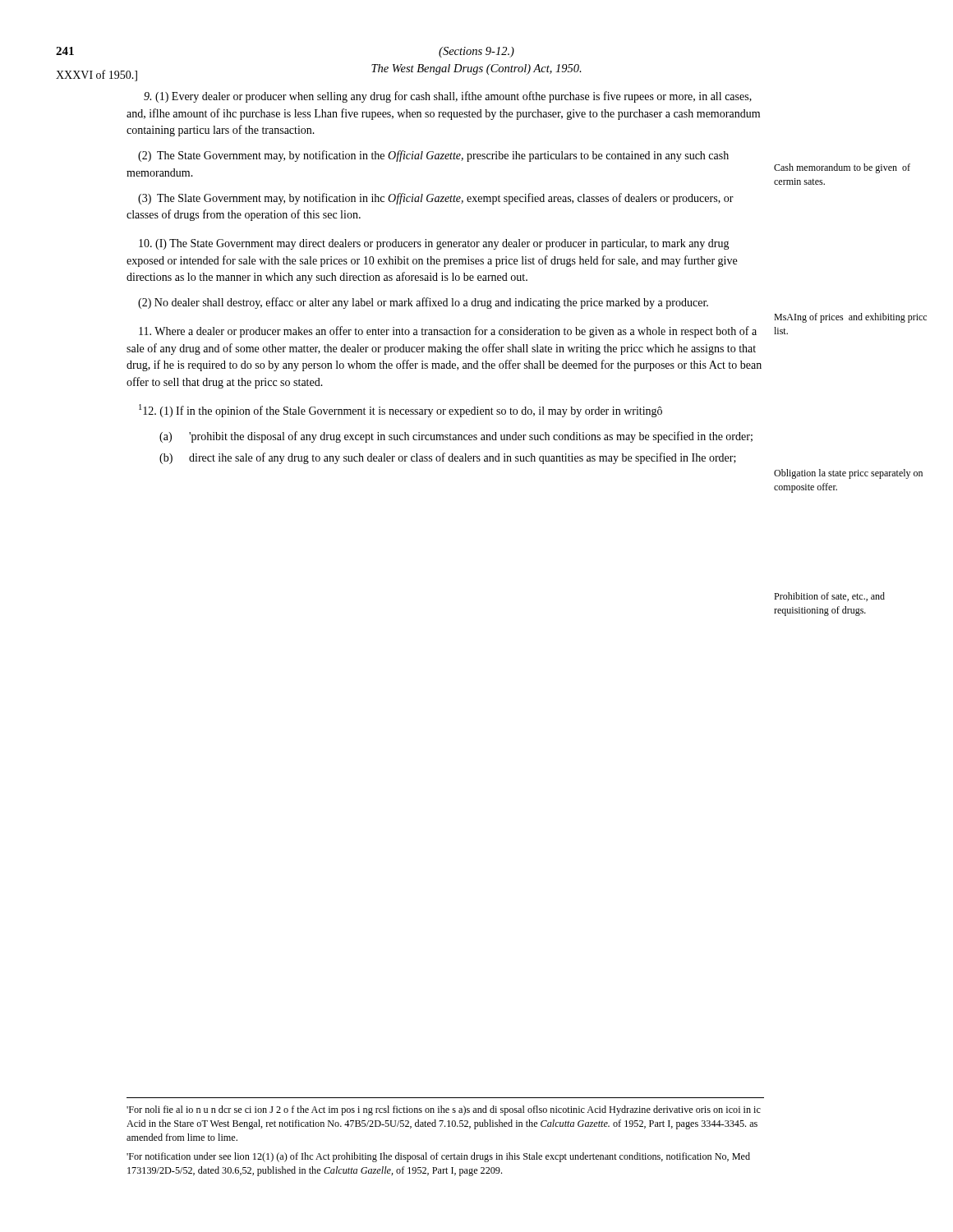
Task: Locate the text block with the text "Prohibition of sate, etc., and requisitioning"
Action: pos(829,603)
